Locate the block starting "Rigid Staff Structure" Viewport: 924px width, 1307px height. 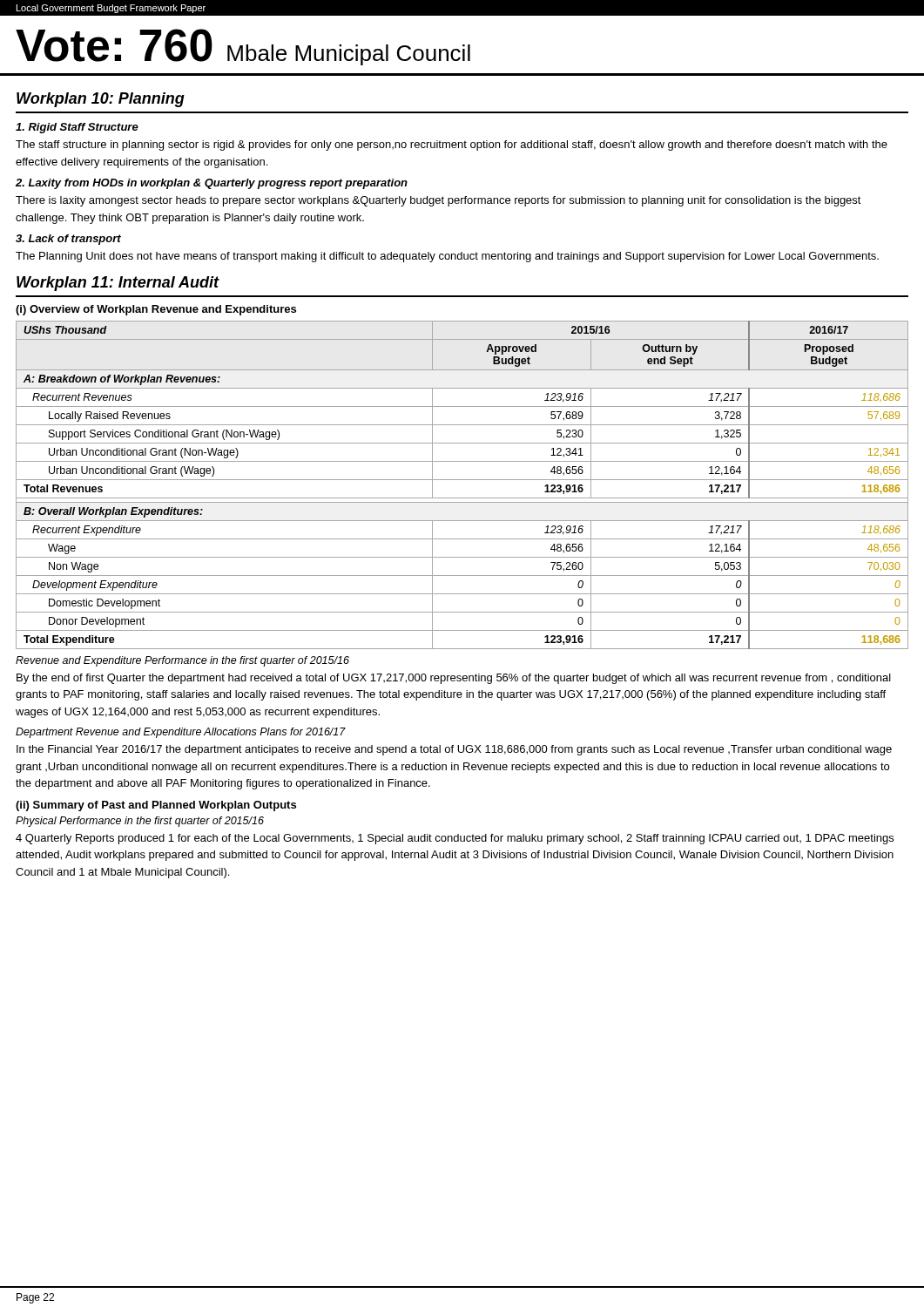pyautogui.click(x=77, y=127)
